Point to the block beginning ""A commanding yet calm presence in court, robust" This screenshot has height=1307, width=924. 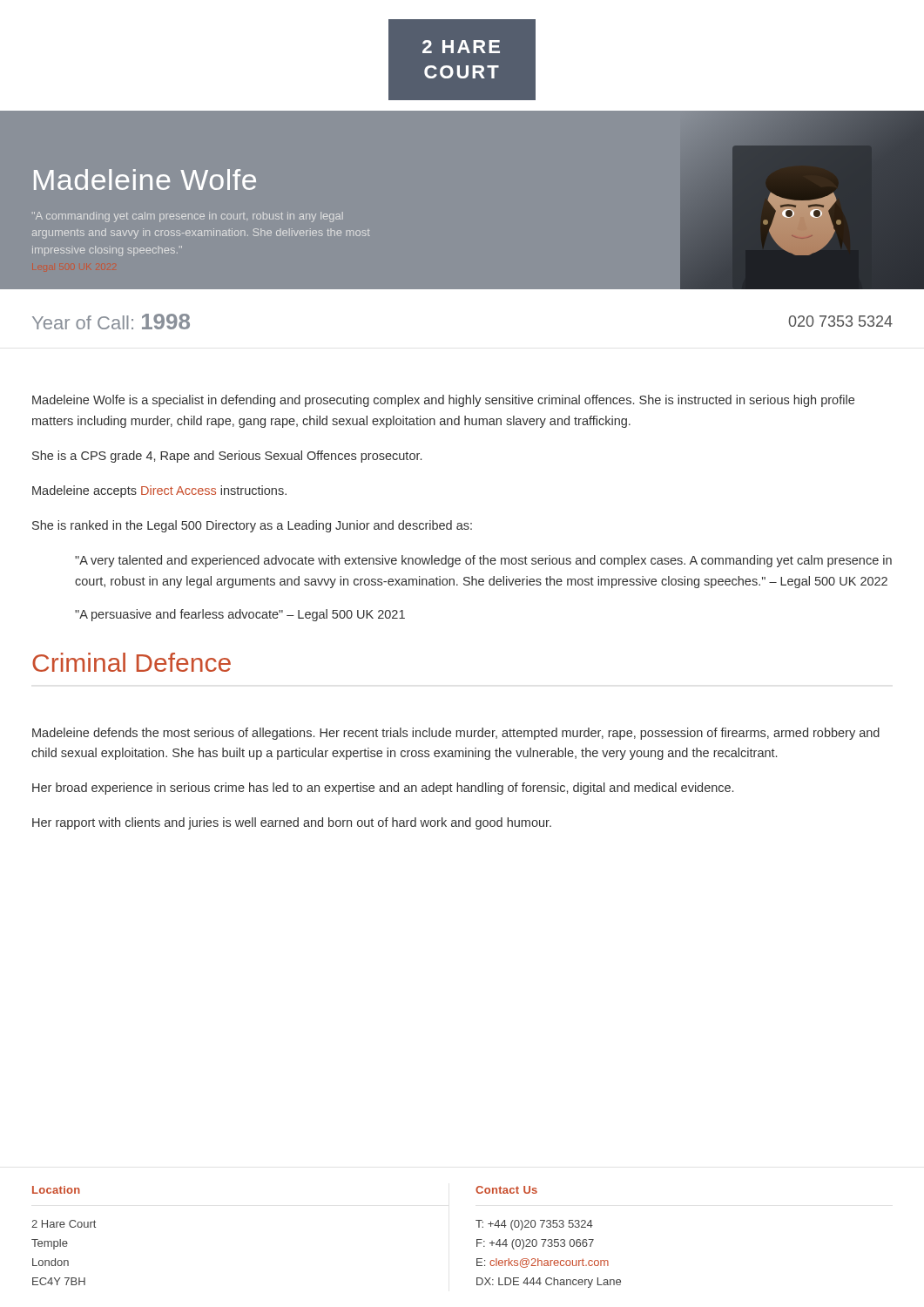(343, 240)
